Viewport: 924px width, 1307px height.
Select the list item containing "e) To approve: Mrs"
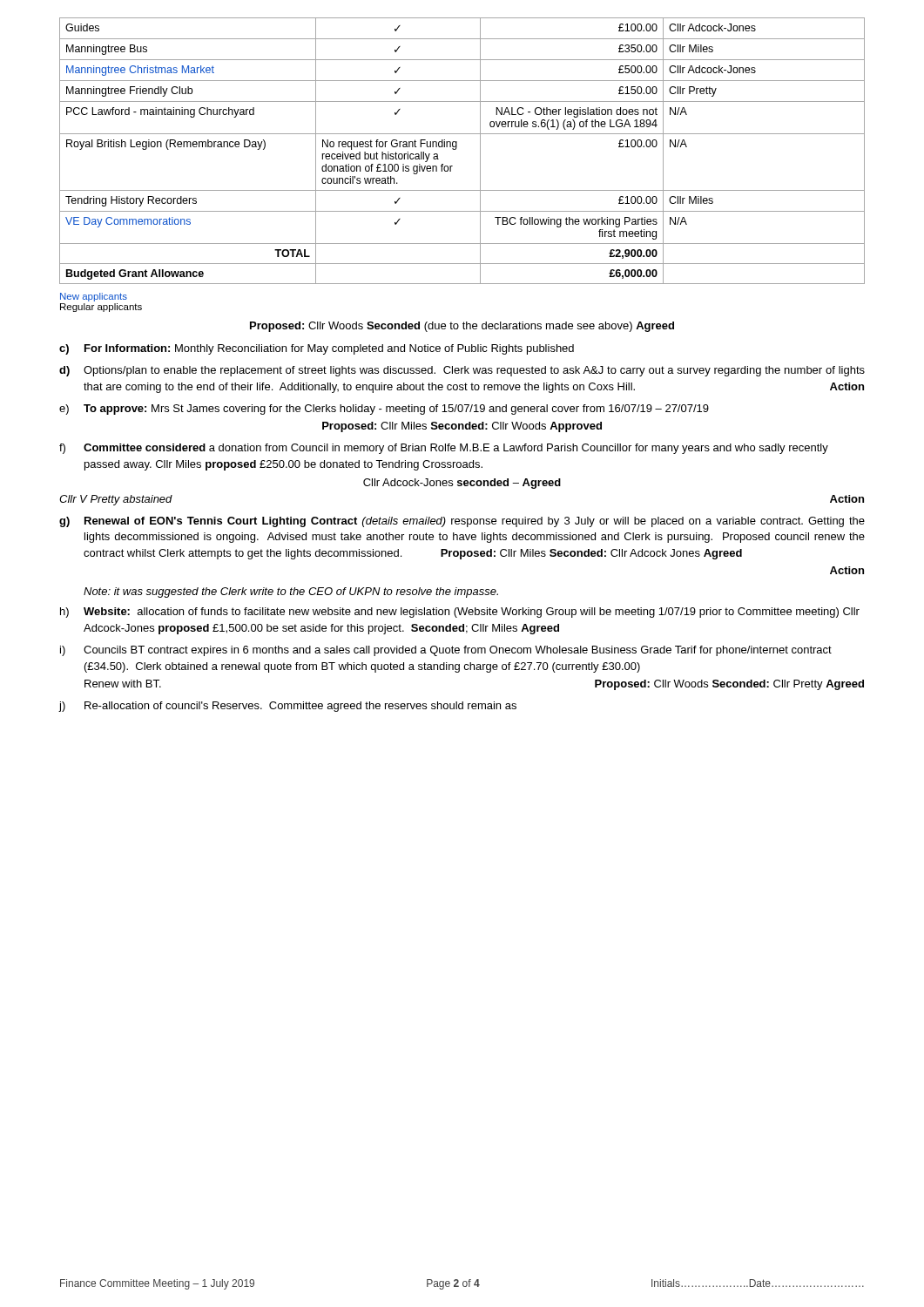[x=462, y=418]
